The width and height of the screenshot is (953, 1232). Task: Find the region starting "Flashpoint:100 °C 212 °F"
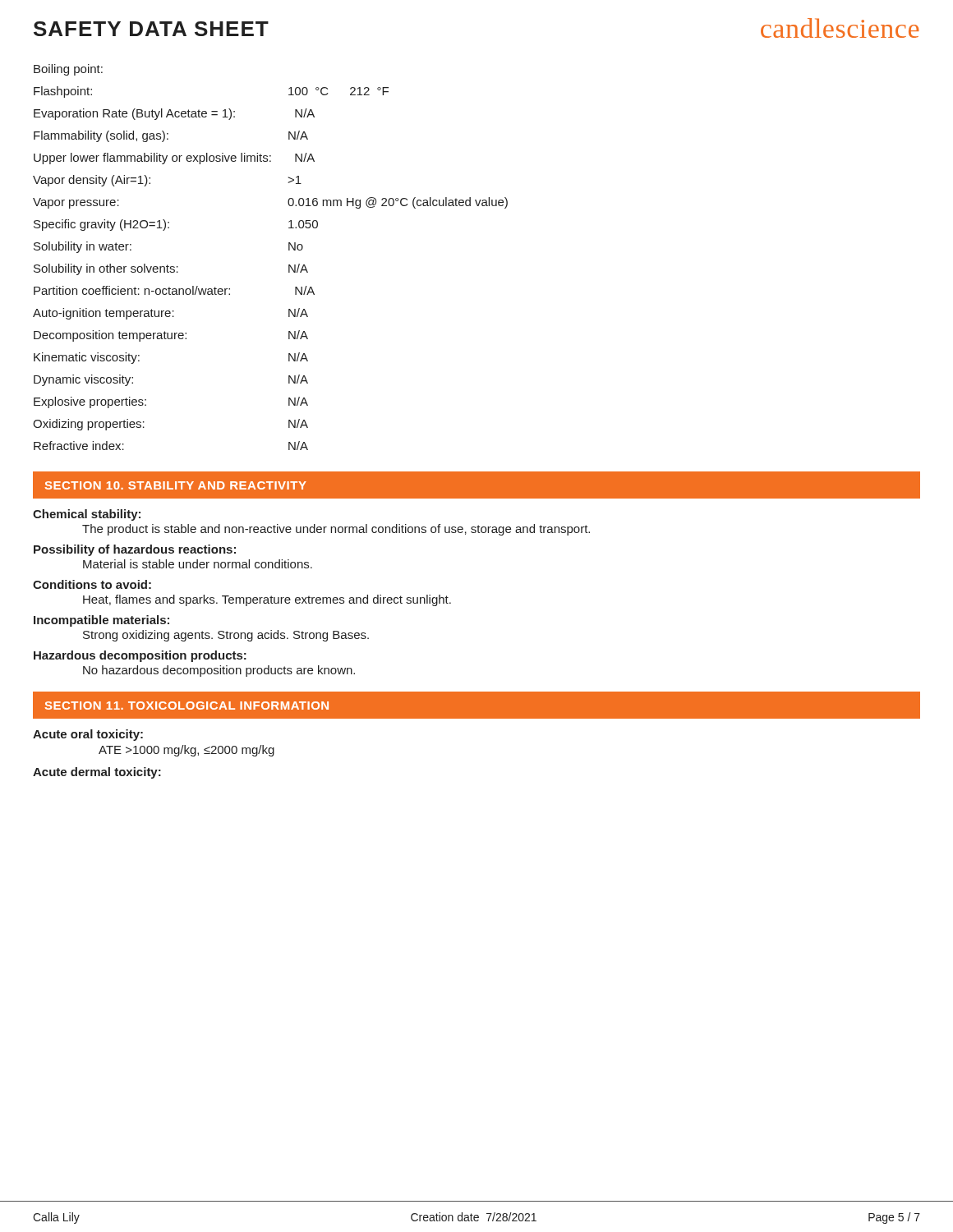pyautogui.click(x=58, y=92)
